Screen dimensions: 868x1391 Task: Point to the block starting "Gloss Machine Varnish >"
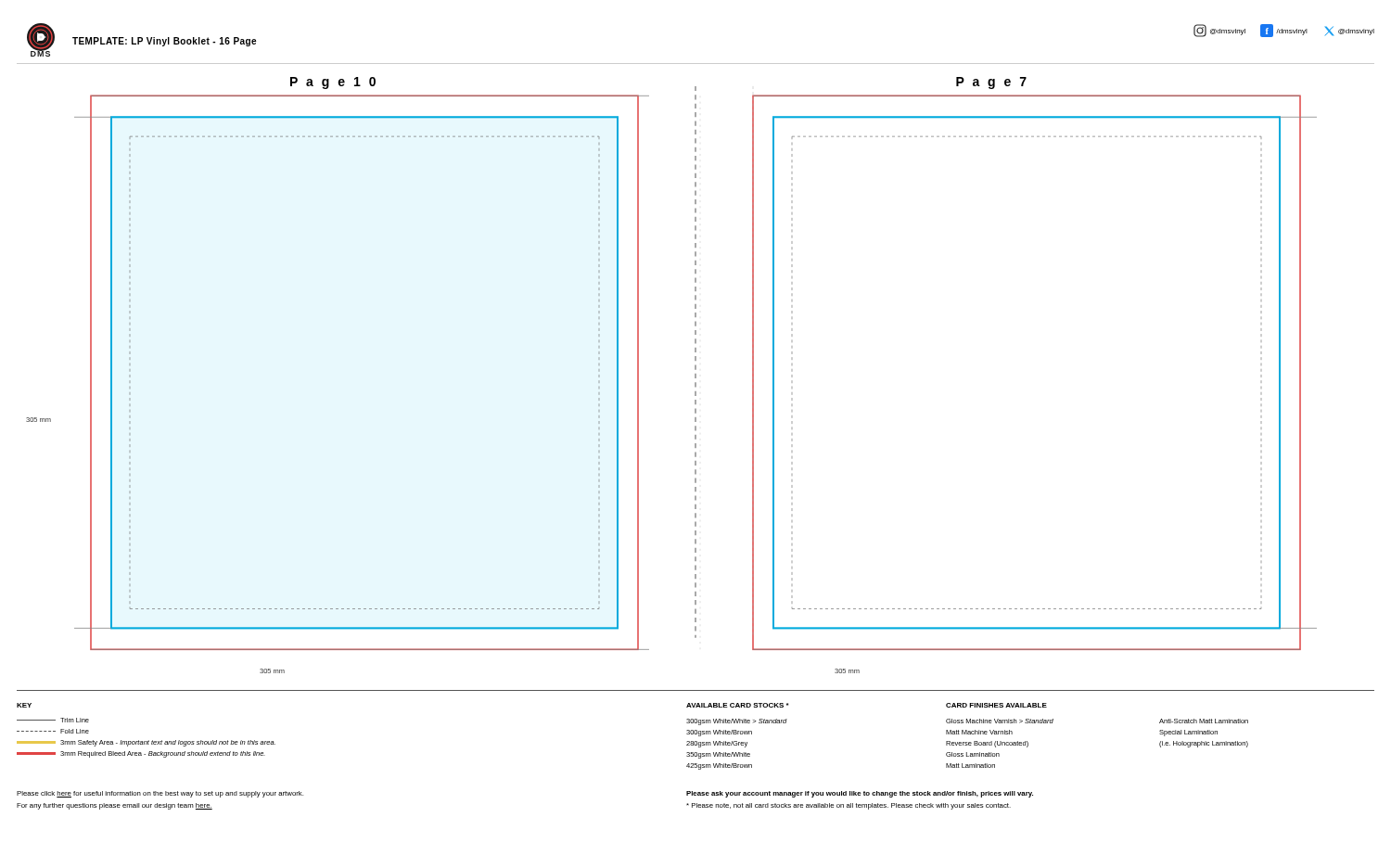(999, 743)
